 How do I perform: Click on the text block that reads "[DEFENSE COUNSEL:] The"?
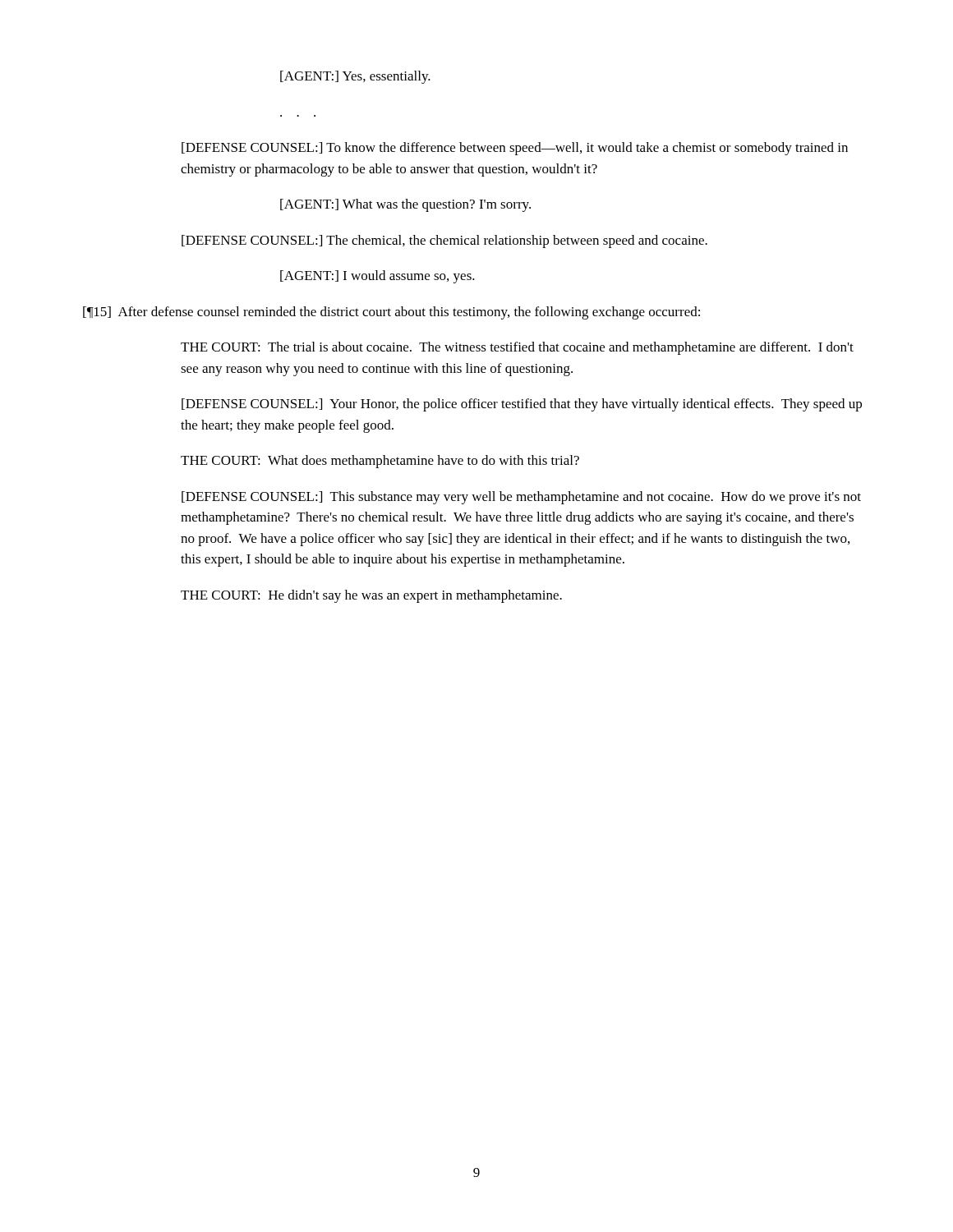[444, 240]
